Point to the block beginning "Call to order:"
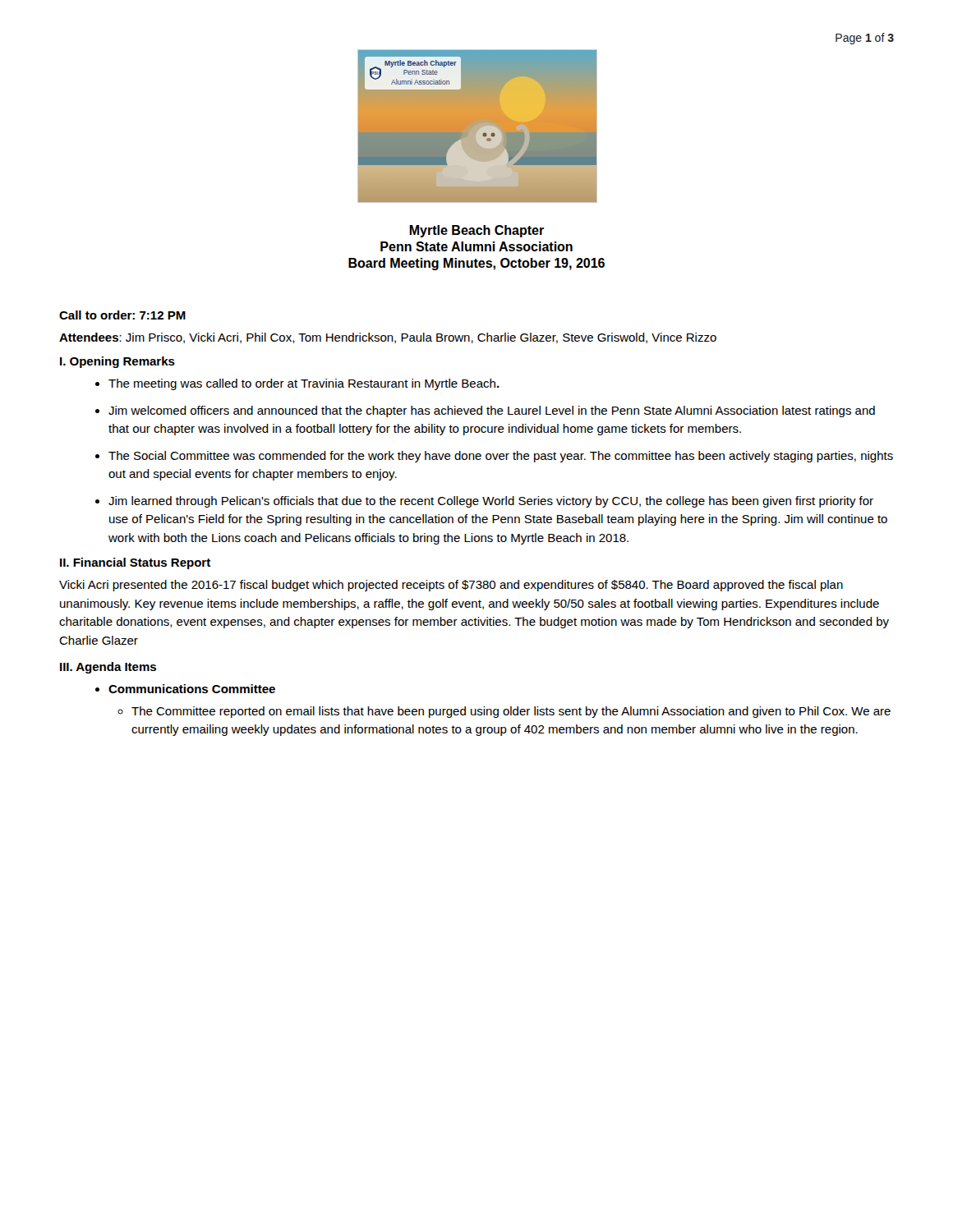 pyautogui.click(x=123, y=315)
